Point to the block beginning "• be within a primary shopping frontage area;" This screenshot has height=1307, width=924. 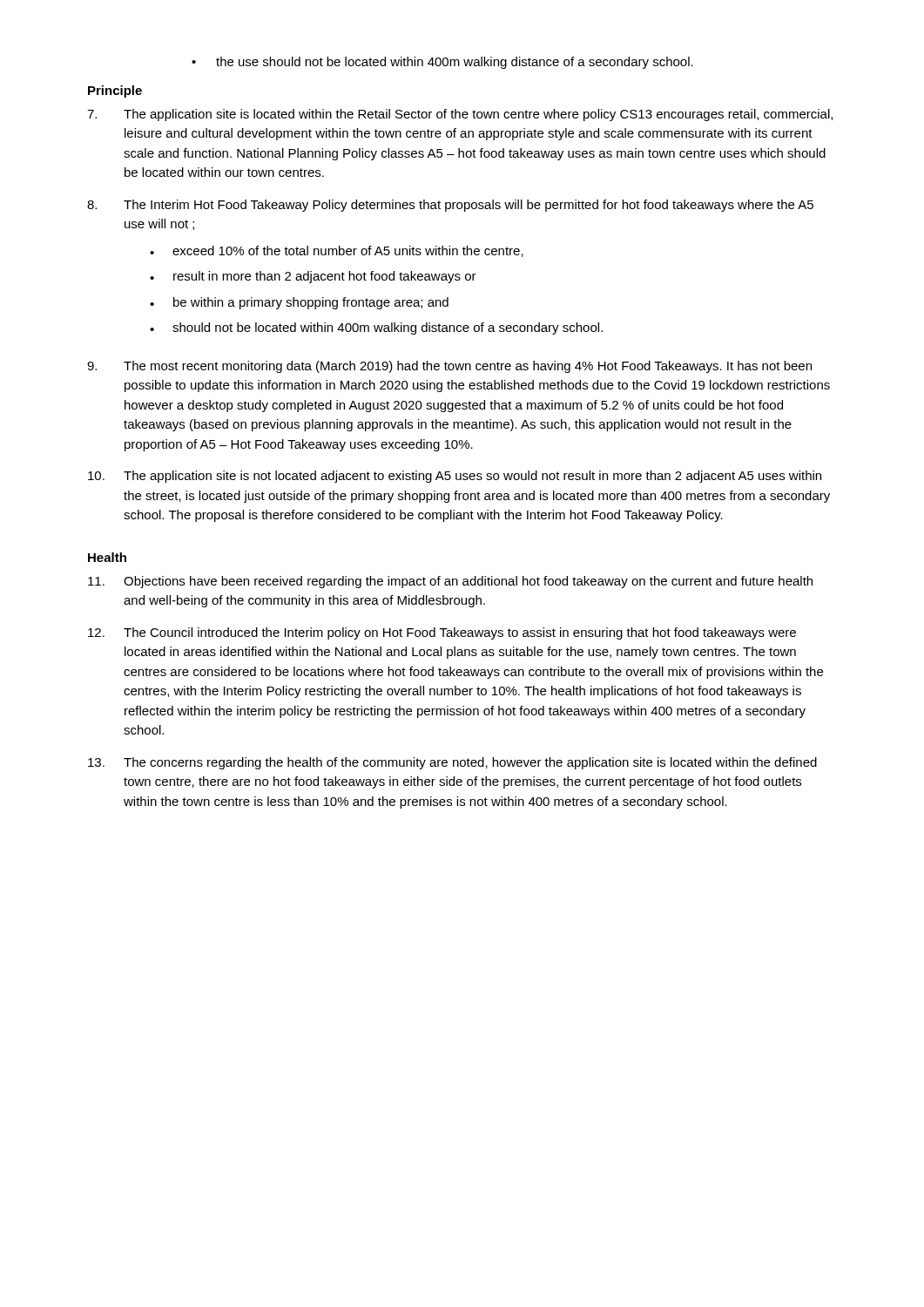tap(299, 303)
